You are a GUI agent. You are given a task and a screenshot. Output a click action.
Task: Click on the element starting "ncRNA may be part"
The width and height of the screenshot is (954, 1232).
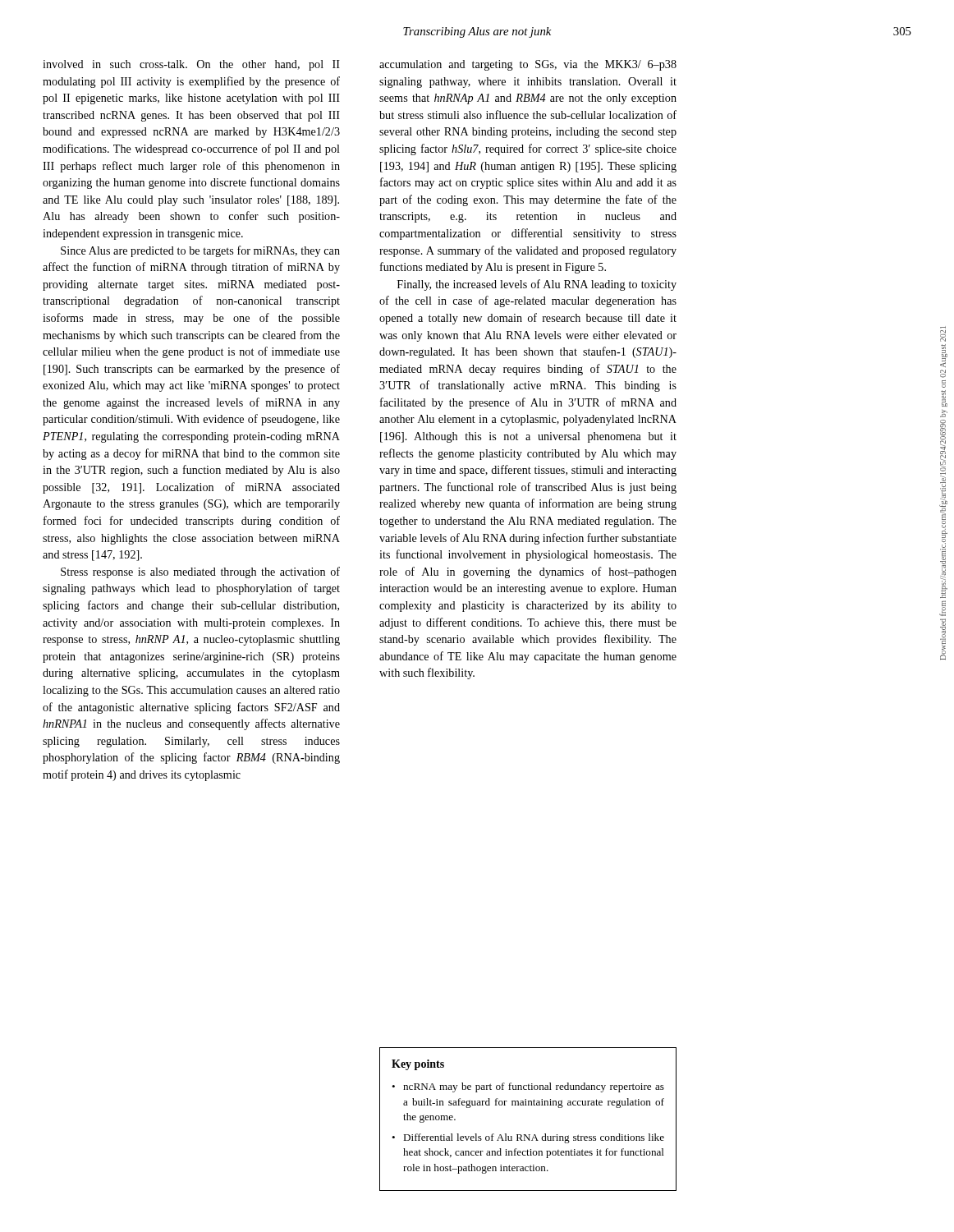534,1101
